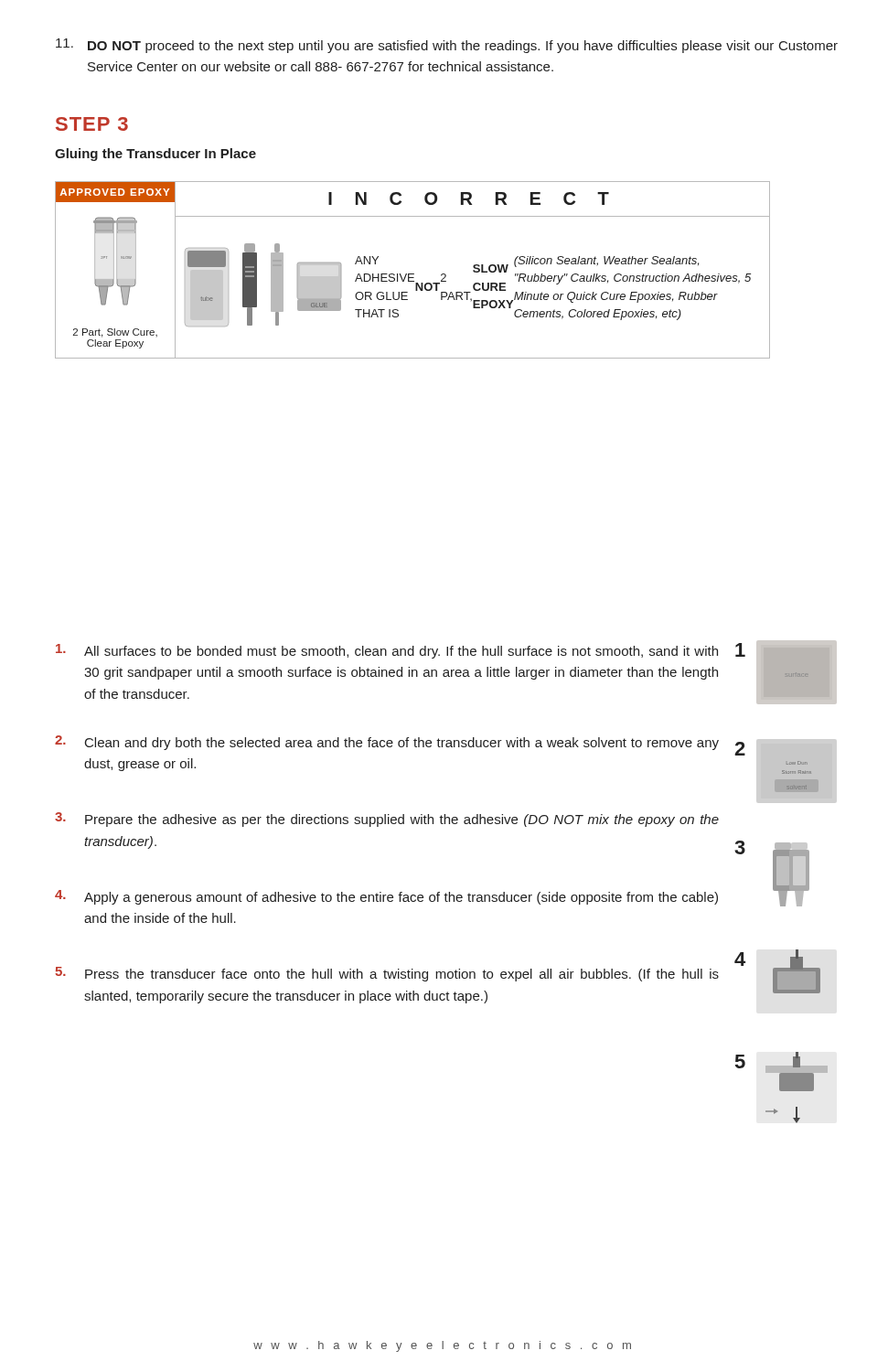This screenshot has height=1372, width=888.
Task: Select the region starting "Gluing the Transducer In Place"
Action: [x=155, y=153]
